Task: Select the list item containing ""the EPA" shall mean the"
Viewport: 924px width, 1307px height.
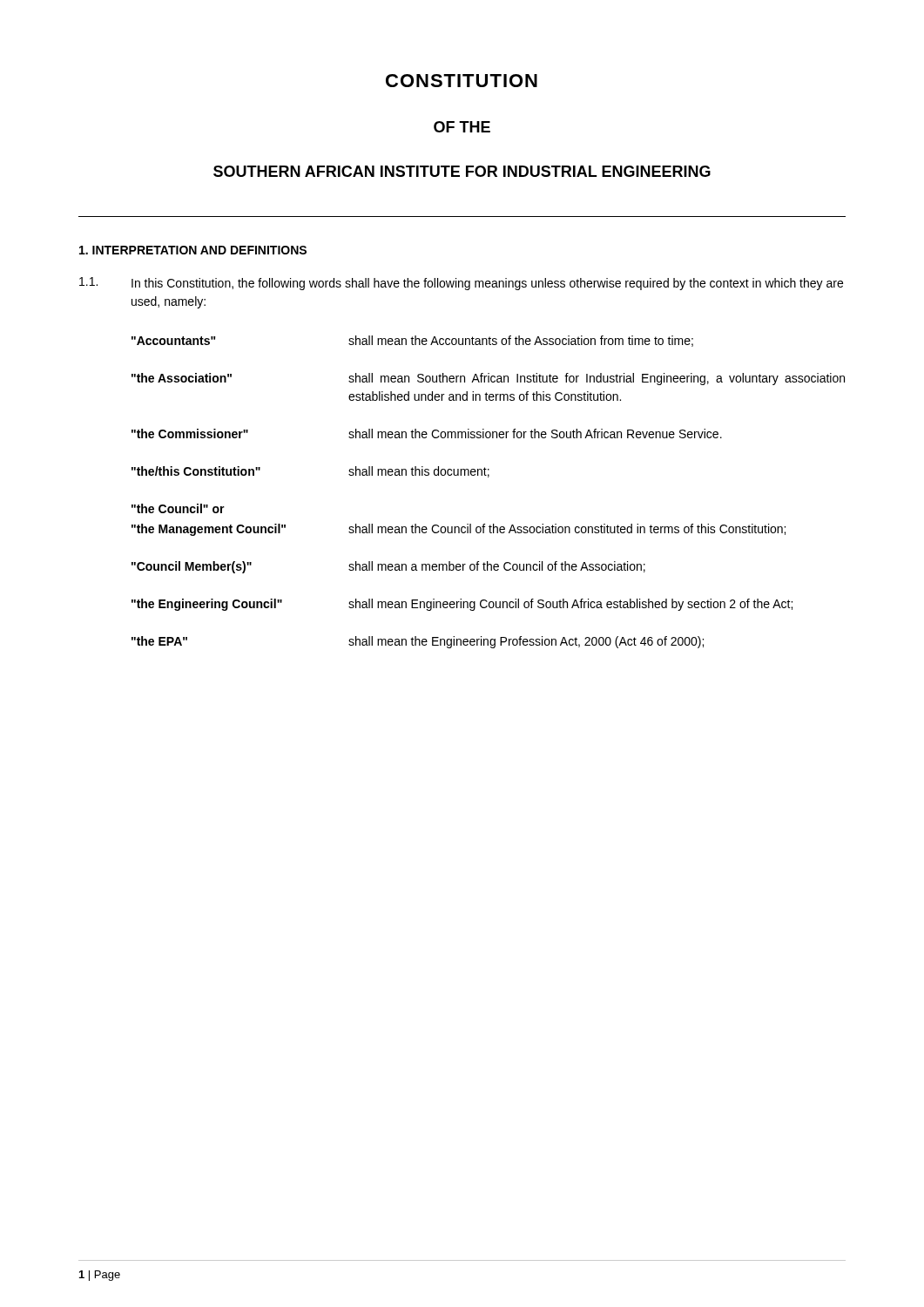Action: pyautogui.click(x=488, y=642)
